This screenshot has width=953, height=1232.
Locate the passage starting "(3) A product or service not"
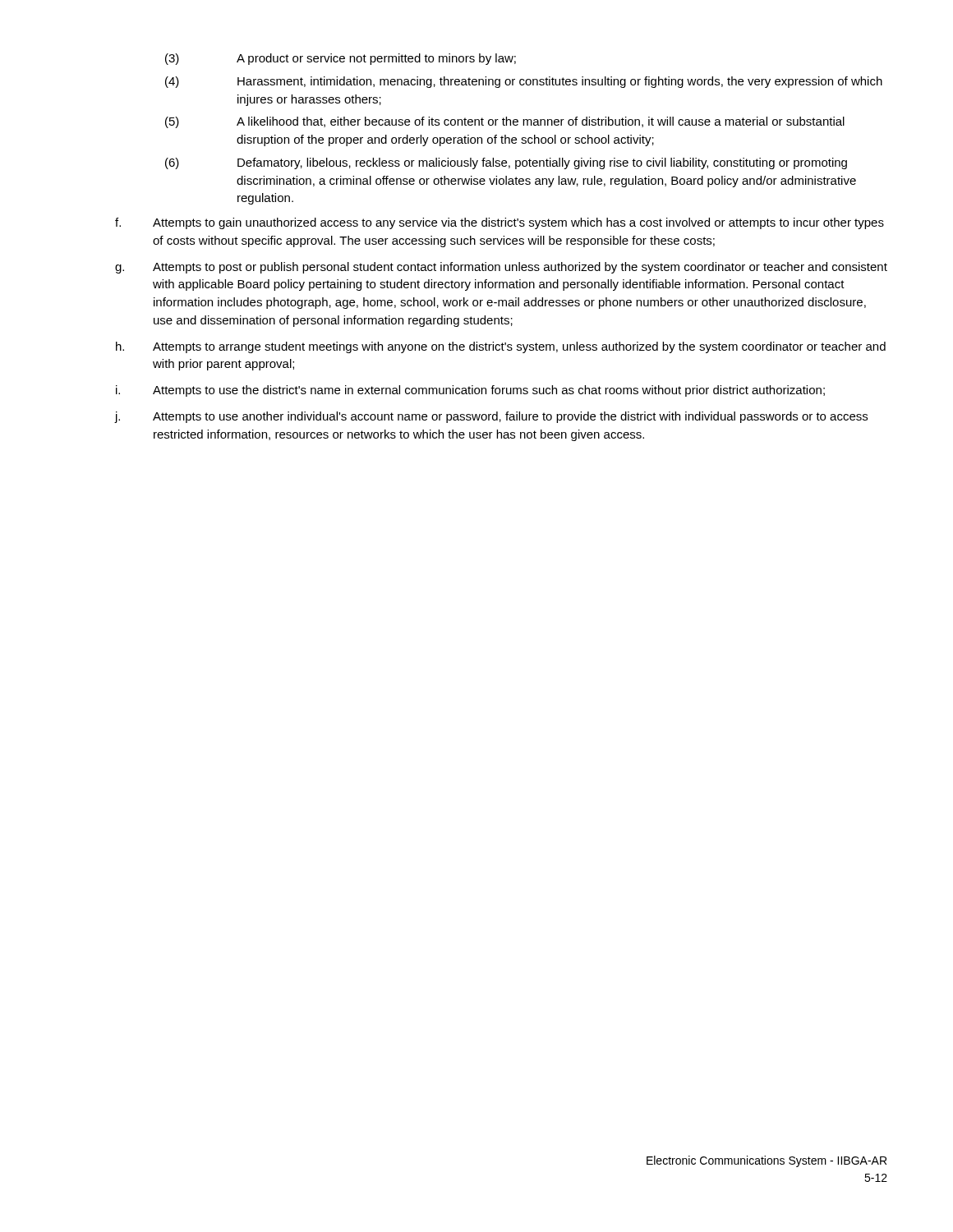[x=526, y=58]
